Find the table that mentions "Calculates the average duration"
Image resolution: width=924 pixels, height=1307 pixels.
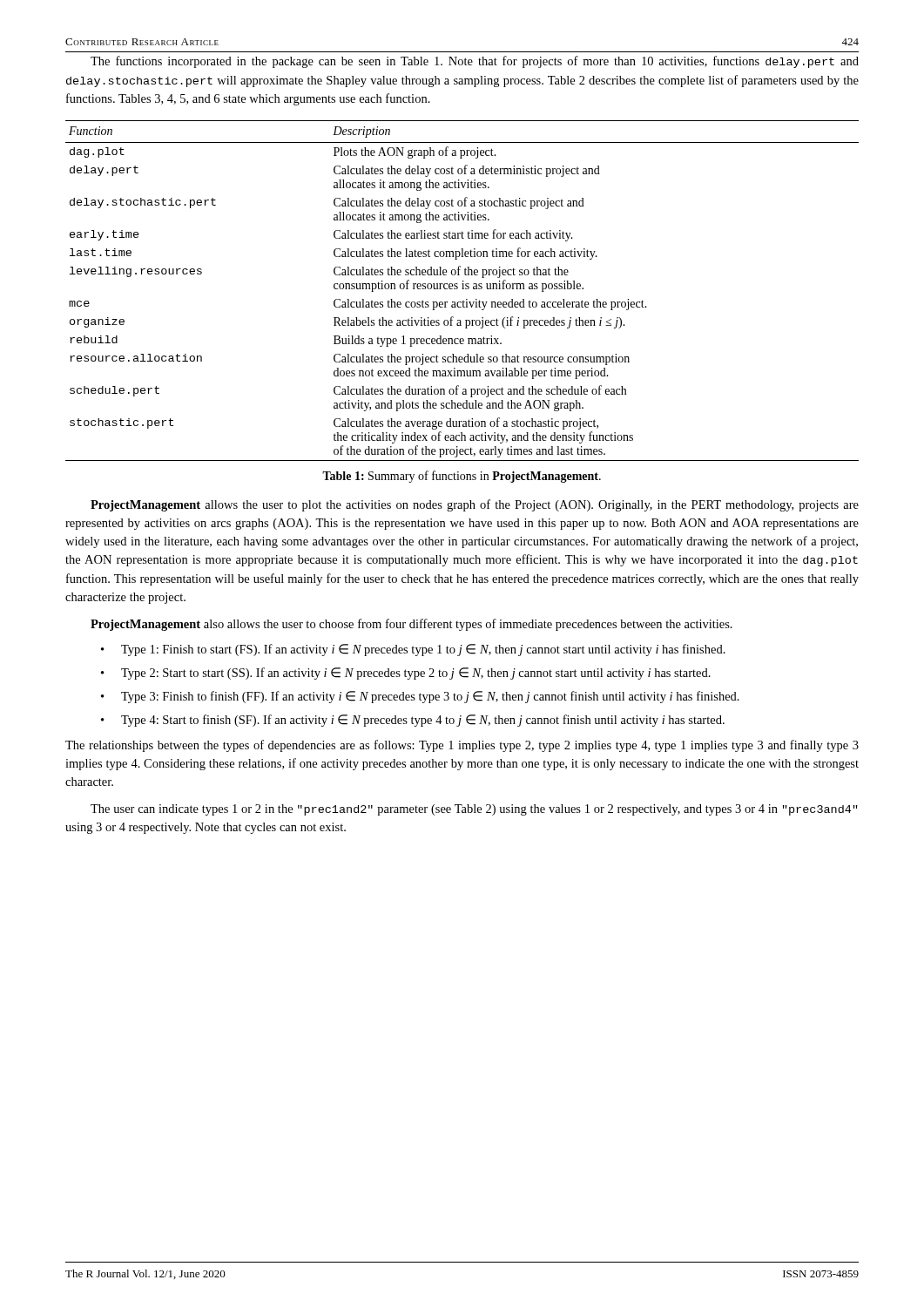(x=462, y=291)
